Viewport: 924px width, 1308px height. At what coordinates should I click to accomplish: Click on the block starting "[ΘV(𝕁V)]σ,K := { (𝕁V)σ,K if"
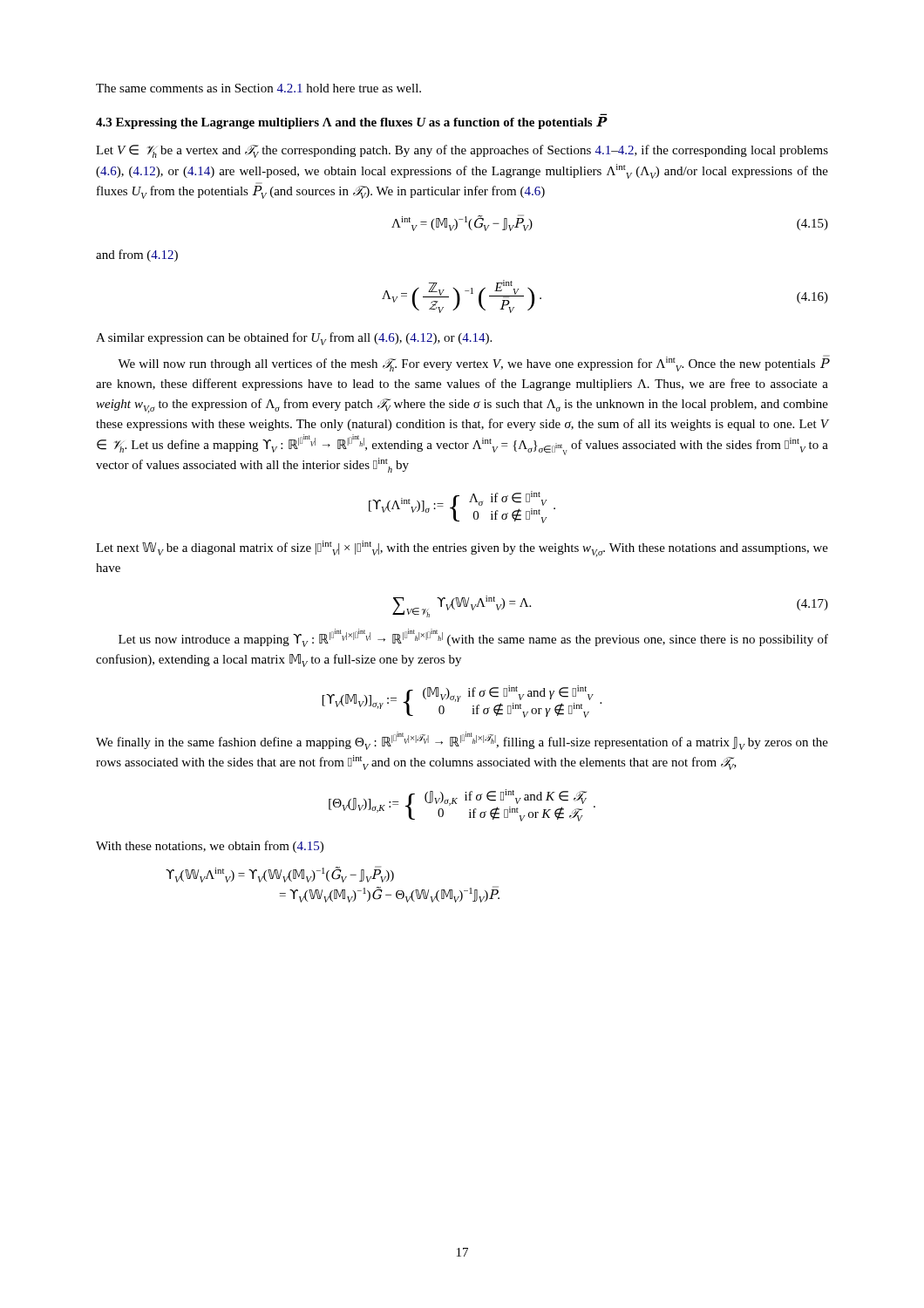462,804
